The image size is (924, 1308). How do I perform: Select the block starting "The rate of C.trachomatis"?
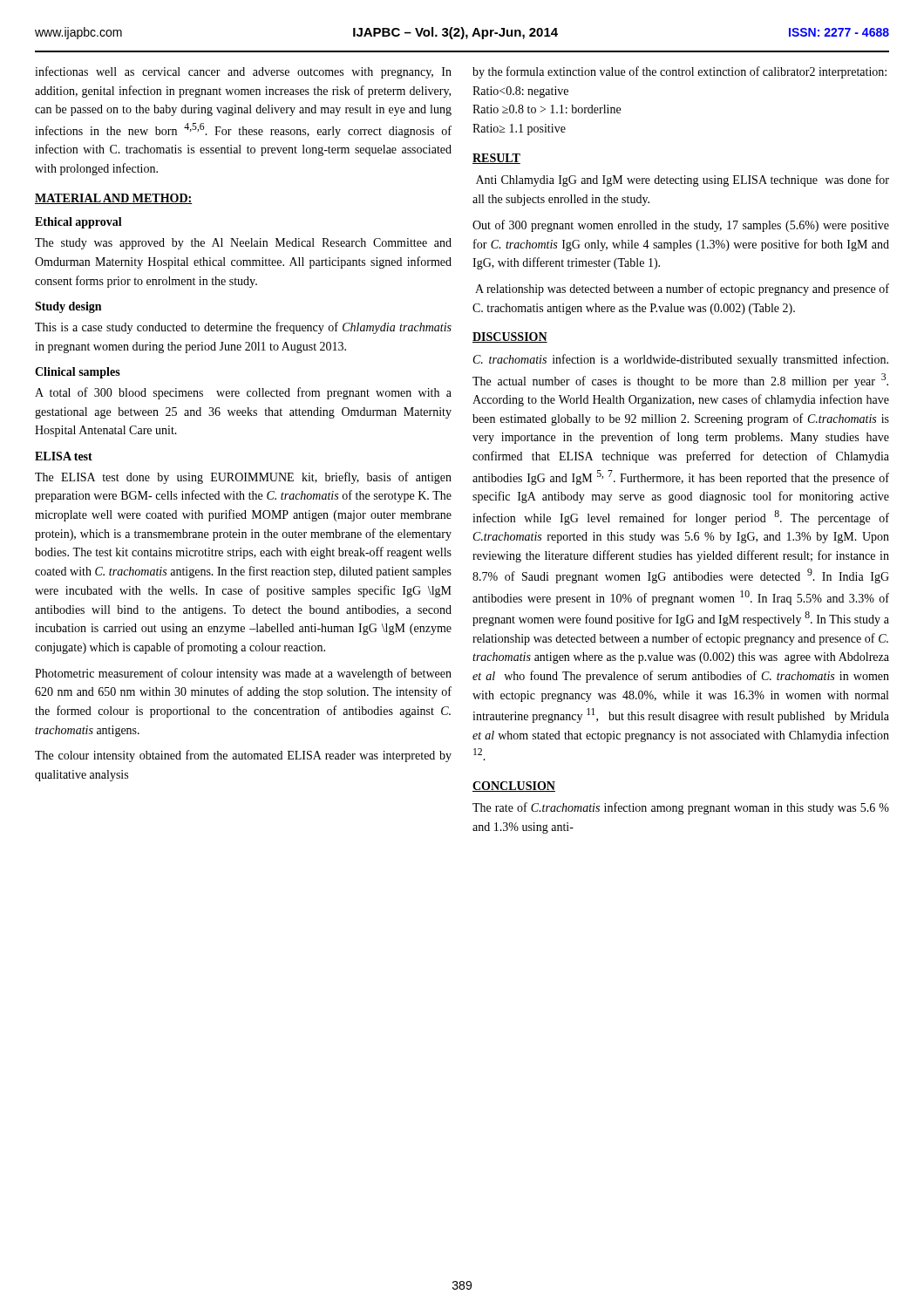pos(681,818)
